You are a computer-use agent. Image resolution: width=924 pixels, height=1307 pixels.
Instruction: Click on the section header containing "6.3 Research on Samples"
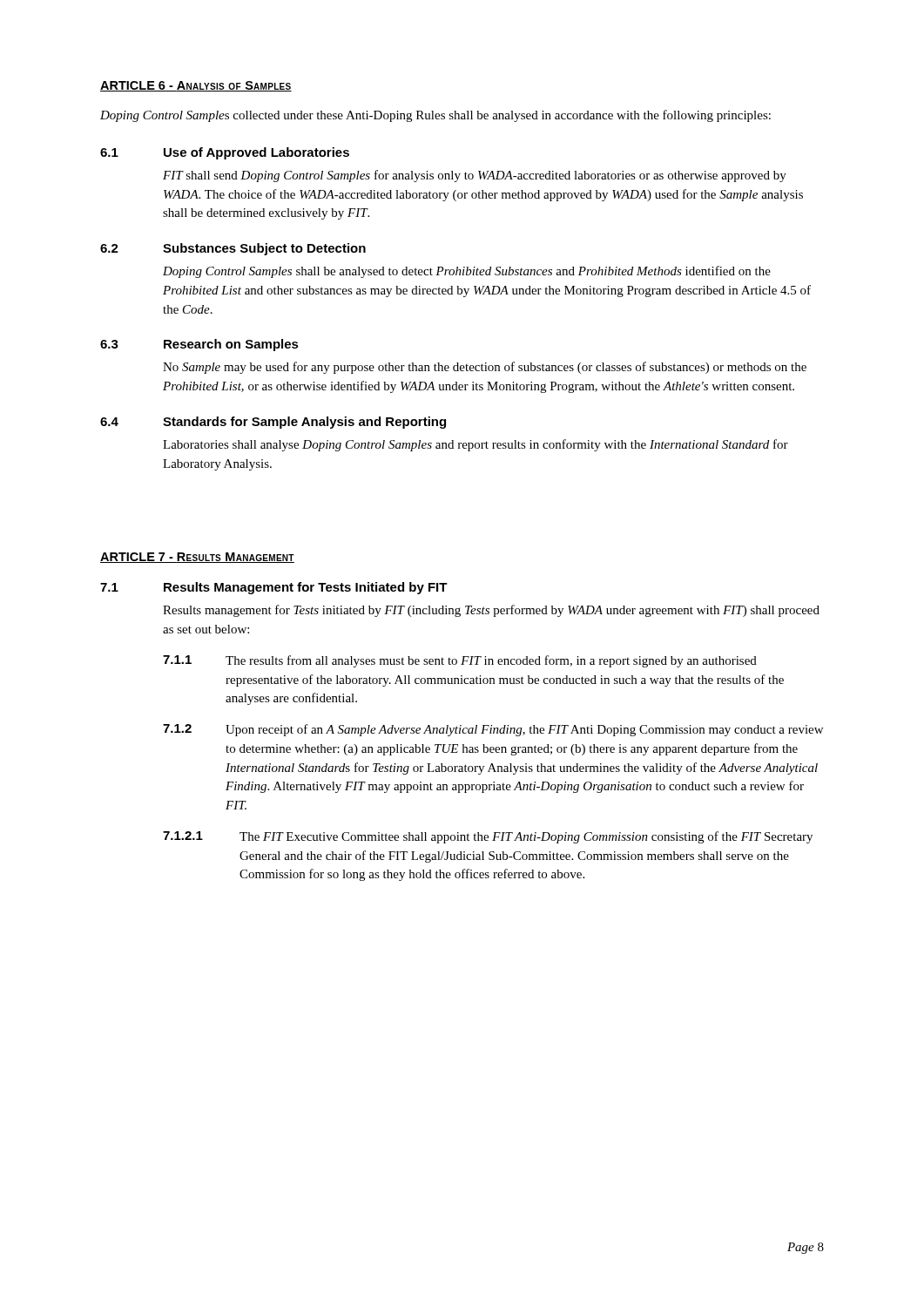(199, 345)
